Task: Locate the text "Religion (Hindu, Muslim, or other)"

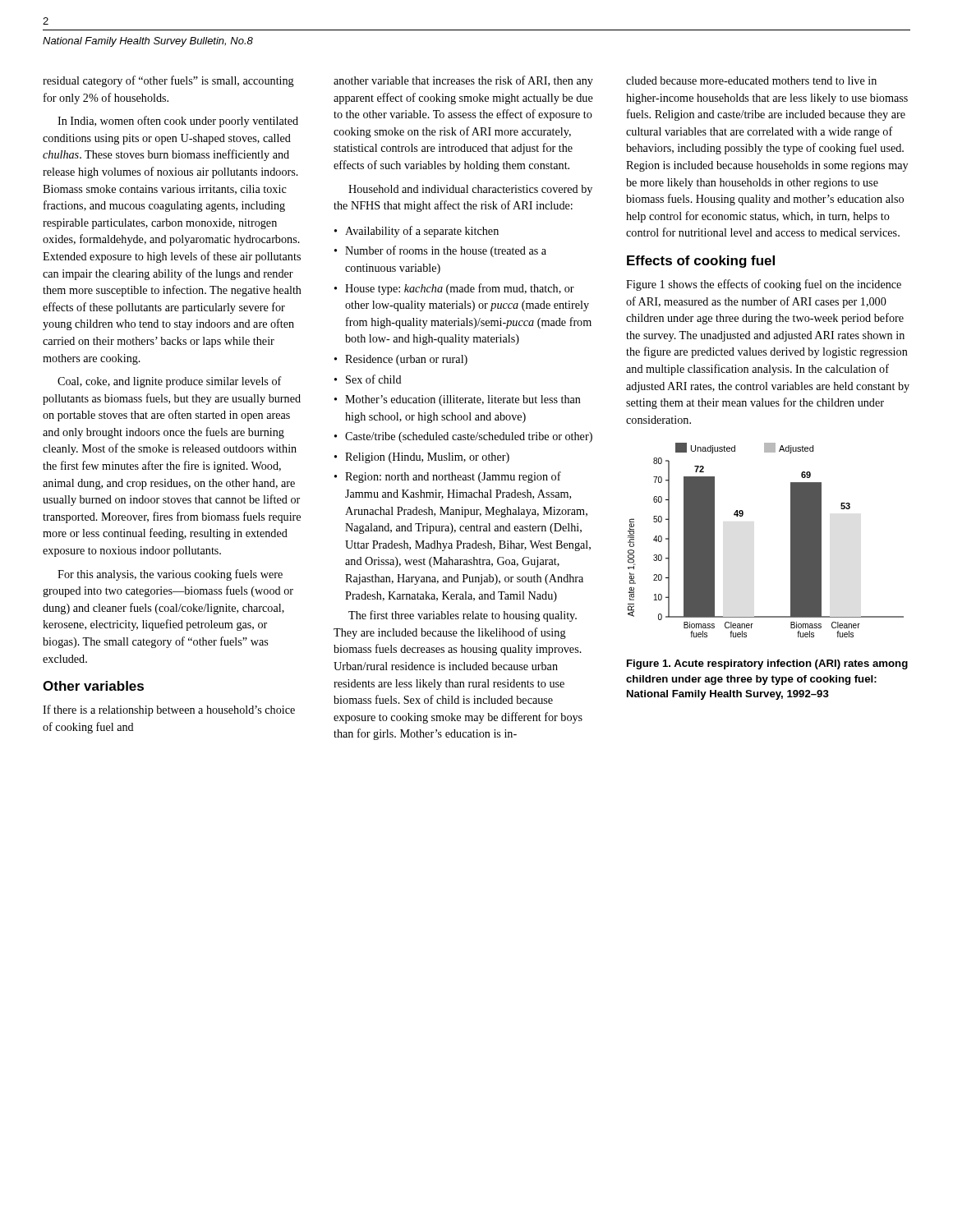Action: [x=427, y=457]
